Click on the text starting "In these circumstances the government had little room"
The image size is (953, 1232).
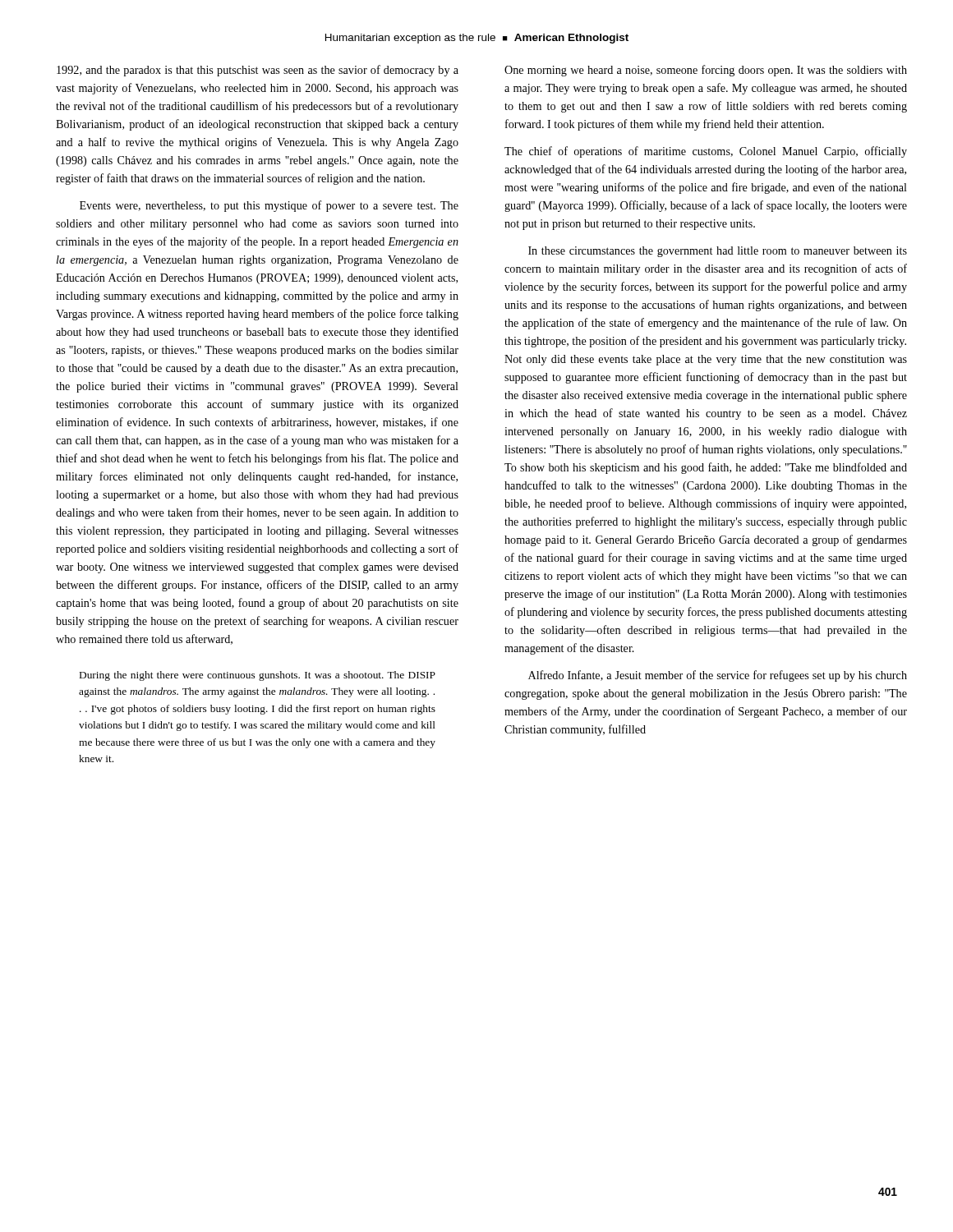point(706,449)
